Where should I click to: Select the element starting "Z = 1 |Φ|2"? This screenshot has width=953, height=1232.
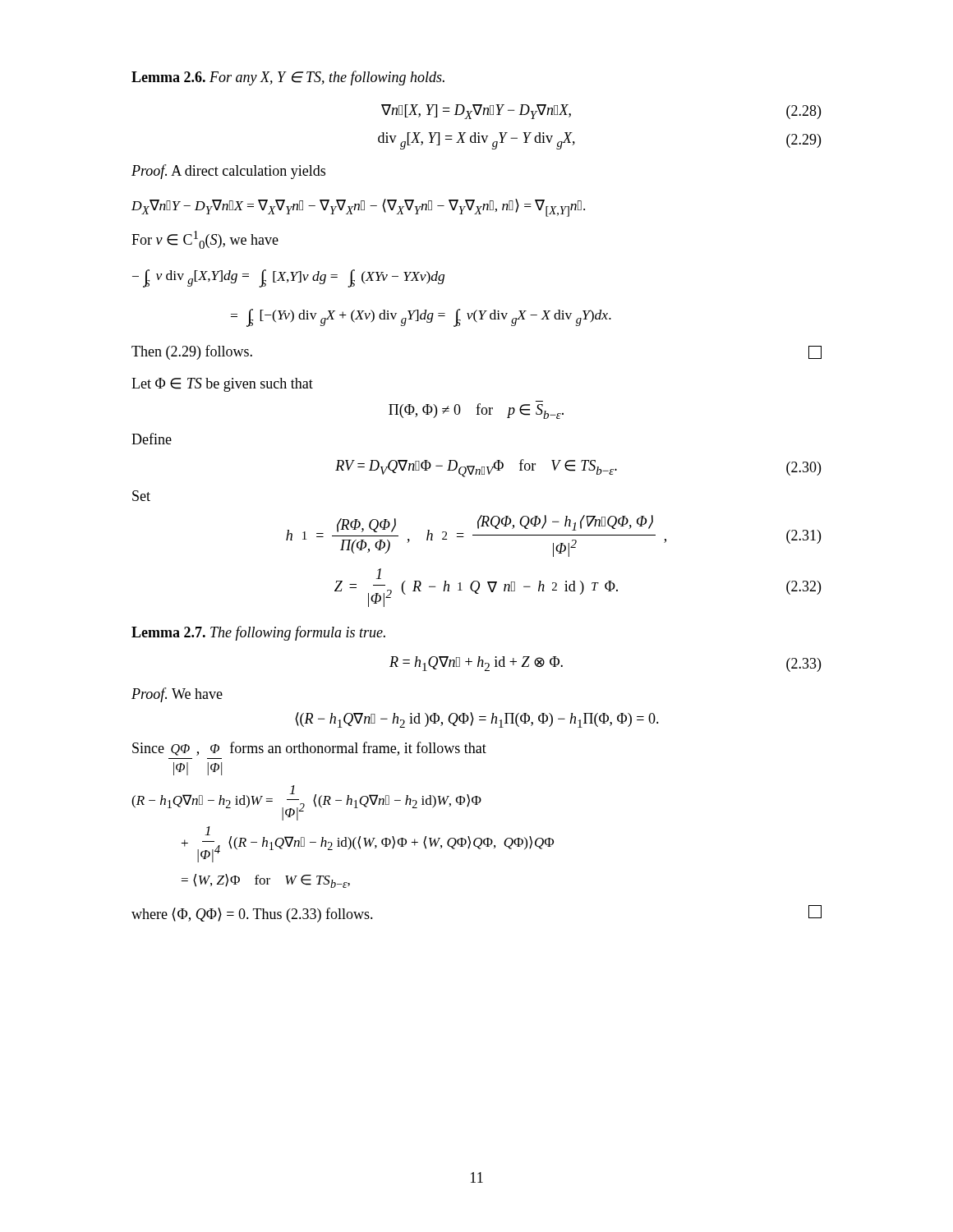pos(578,587)
